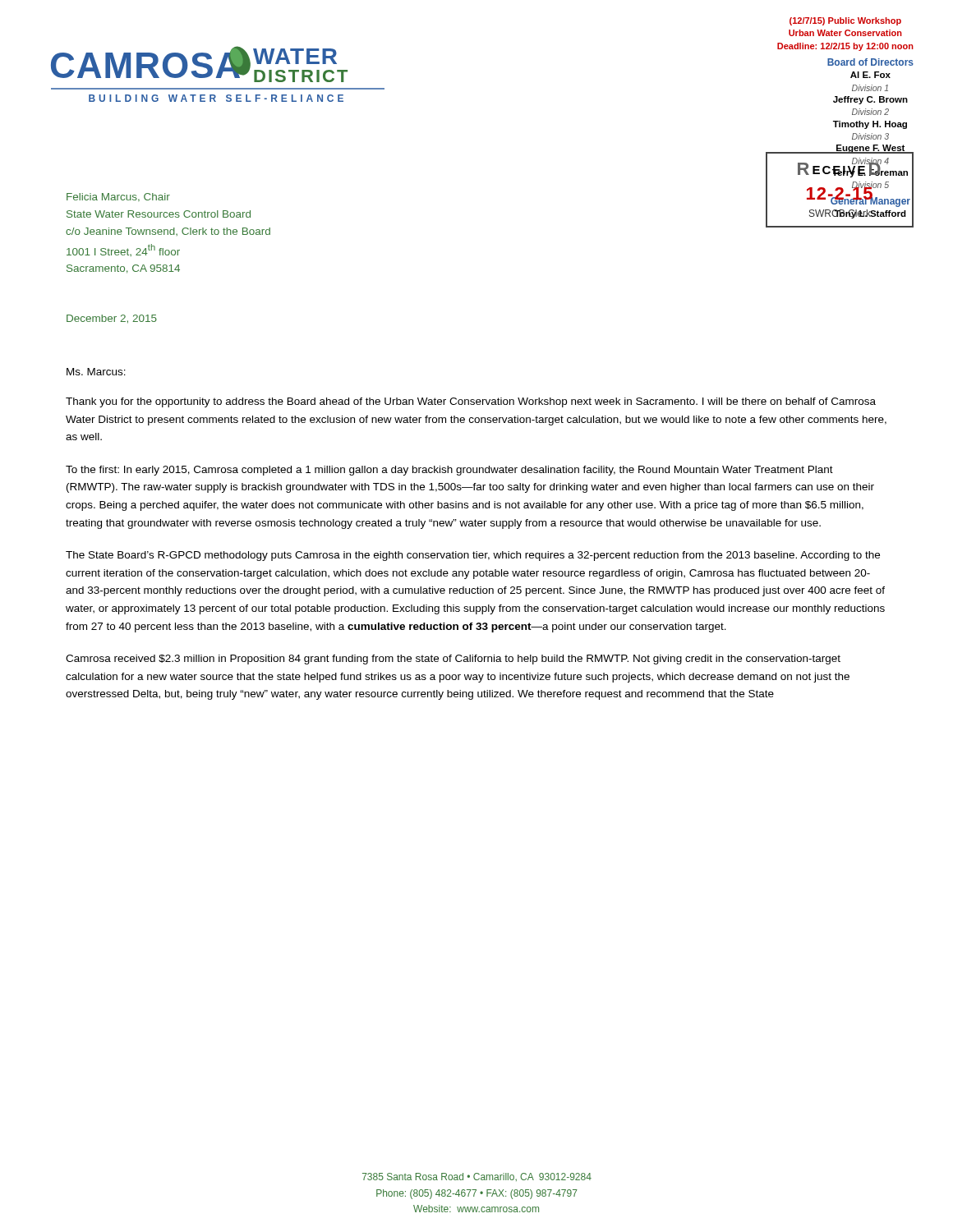953x1232 pixels.
Task: Select the logo
Action: (x=222, y=70)
